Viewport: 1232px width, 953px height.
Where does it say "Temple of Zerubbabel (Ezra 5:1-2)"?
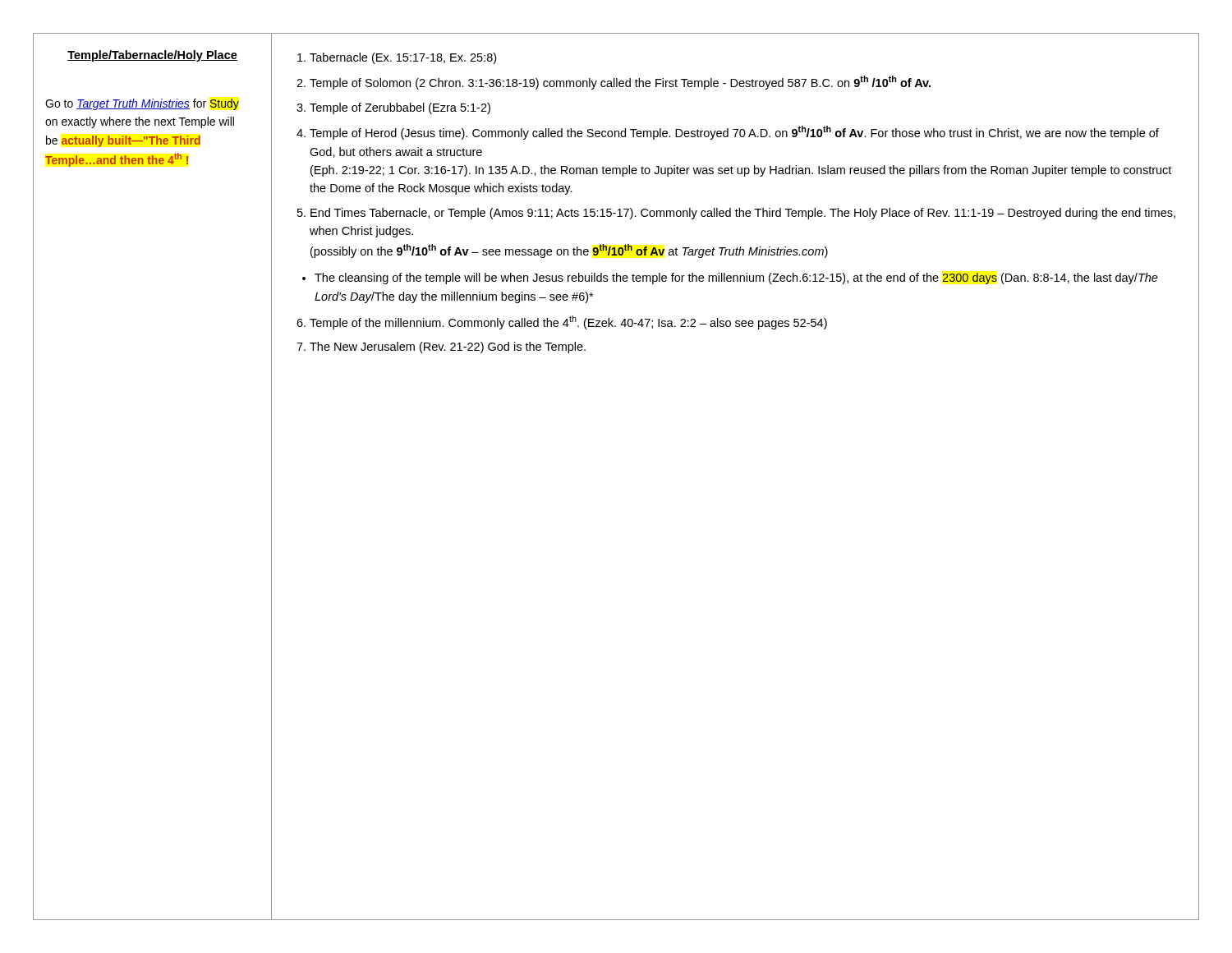pos(400,108)
